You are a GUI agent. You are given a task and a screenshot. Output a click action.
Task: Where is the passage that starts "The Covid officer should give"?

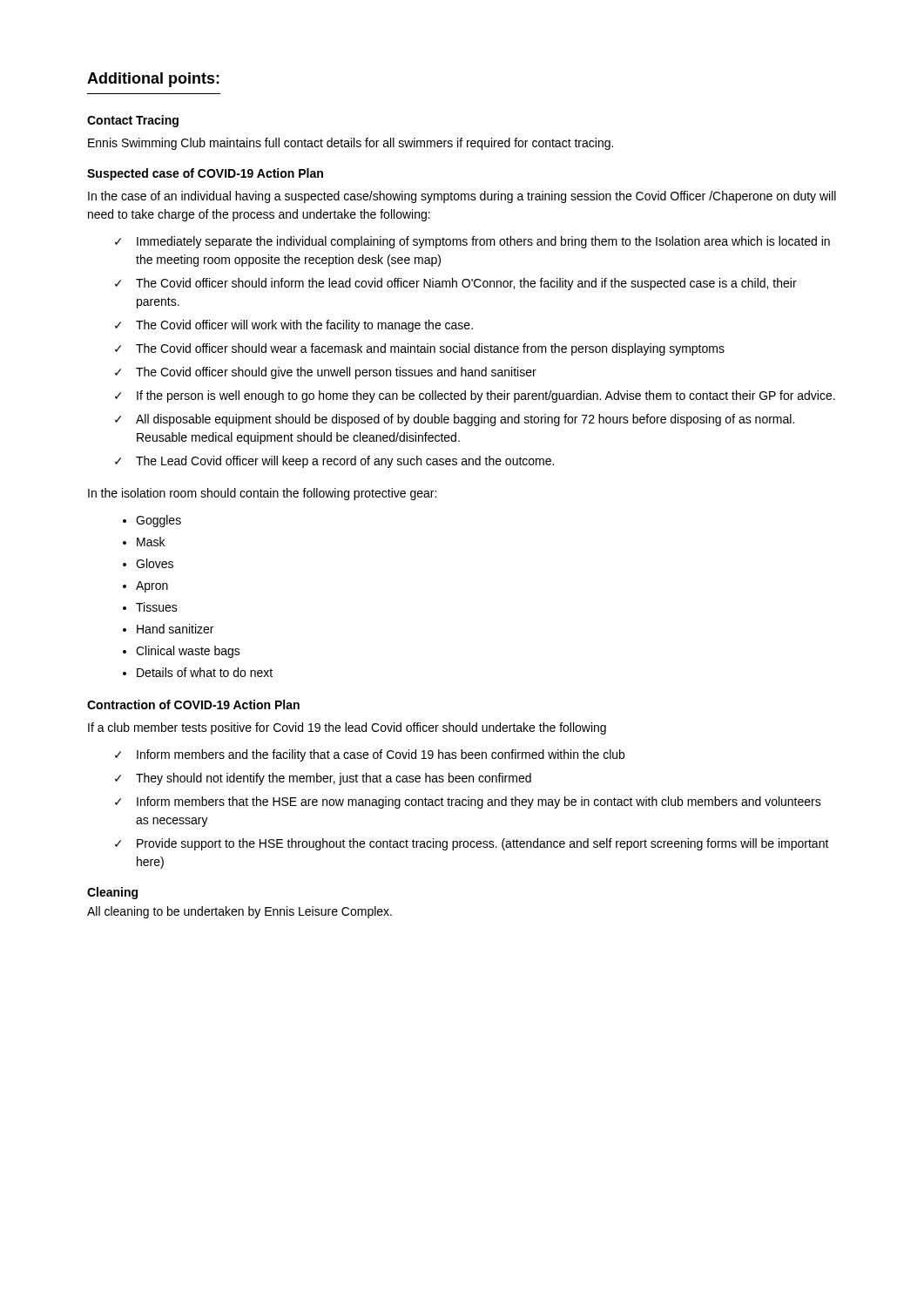pyautogui.click(x=336, y=372)
